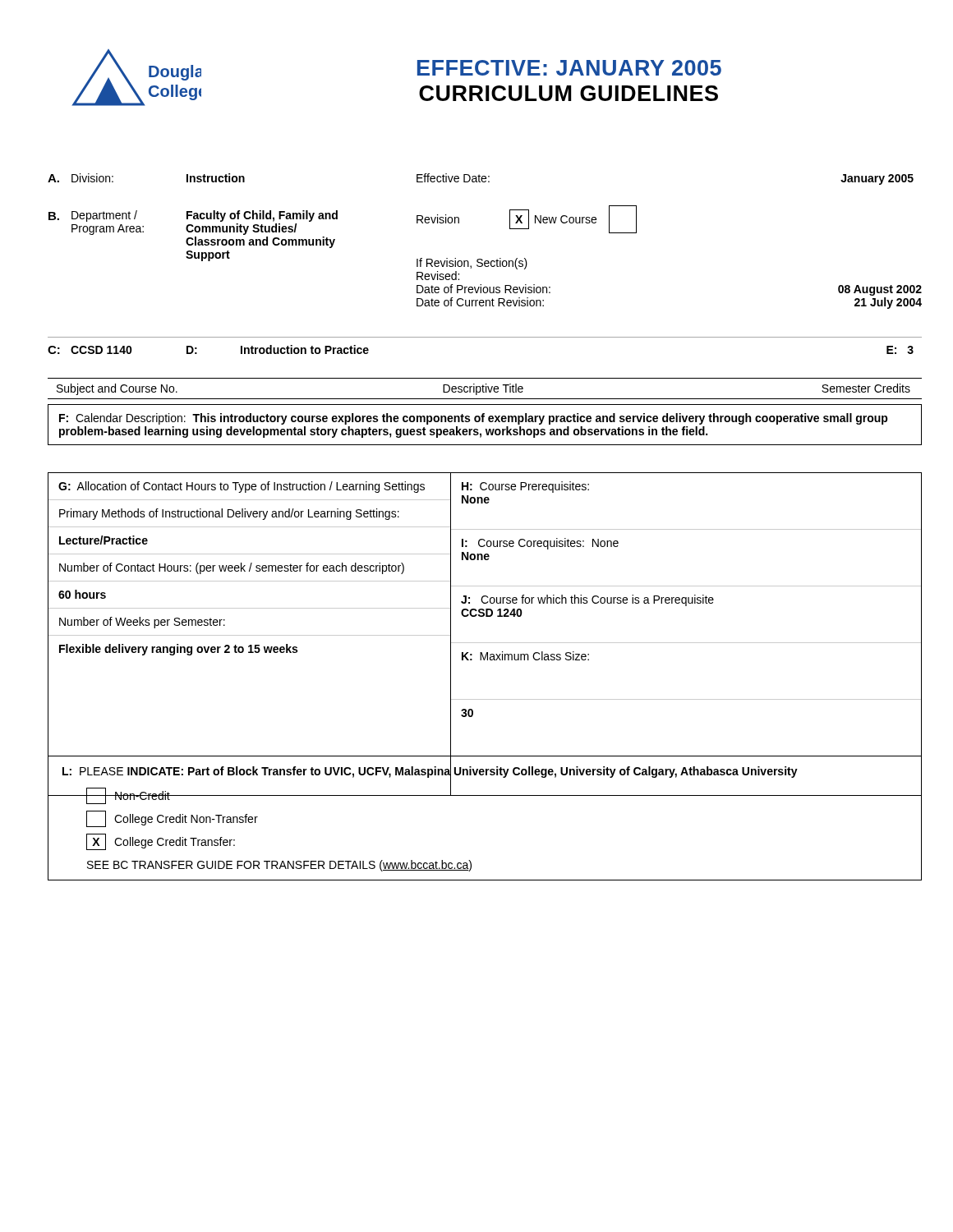Image resolution: width=953 pixels, height=1232 pixels.
Task: Locate the text that reads "K: Maximum Class Size:"
Action: coord(525,656)
